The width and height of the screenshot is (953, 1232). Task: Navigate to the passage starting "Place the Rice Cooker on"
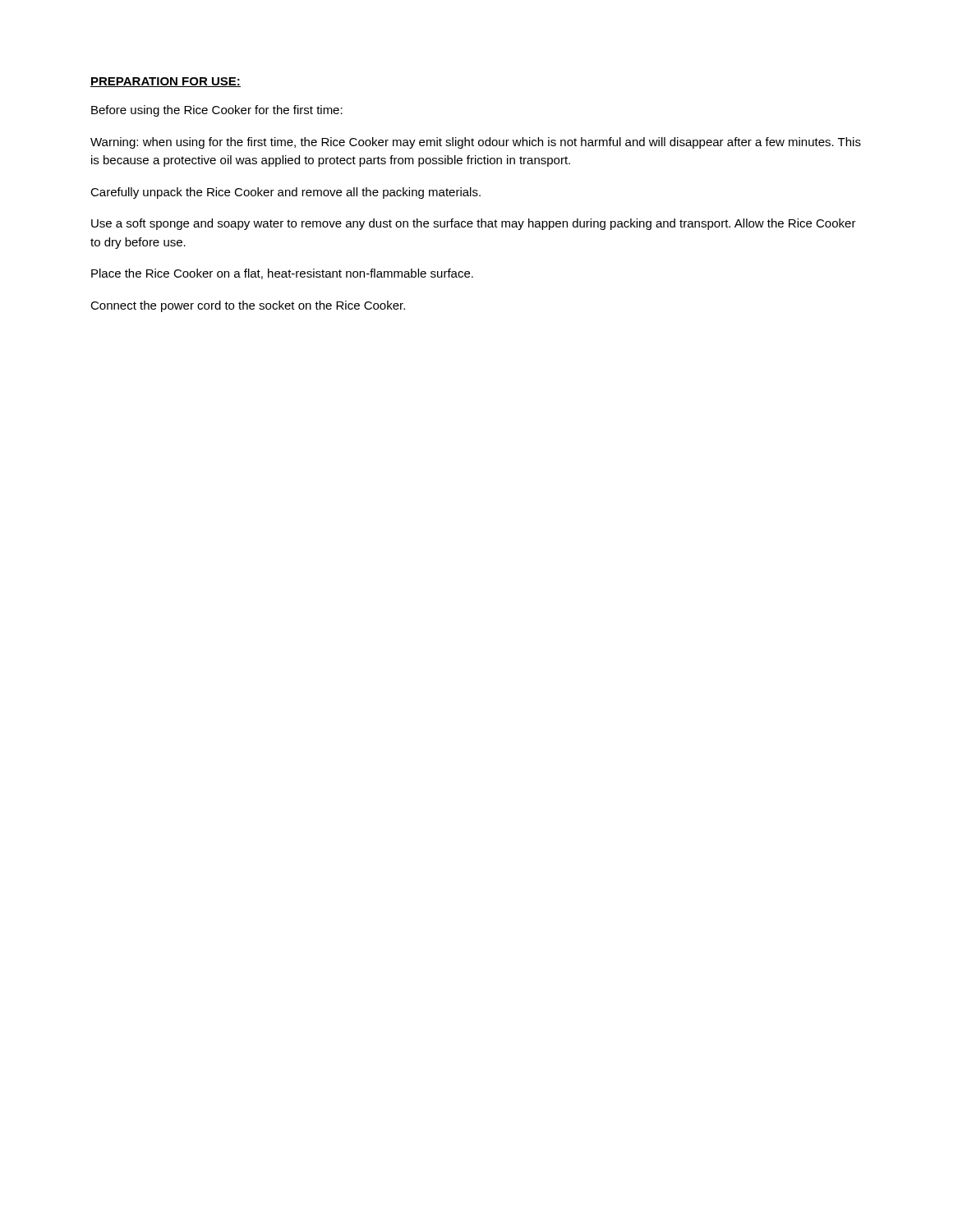tap(282, 273)
